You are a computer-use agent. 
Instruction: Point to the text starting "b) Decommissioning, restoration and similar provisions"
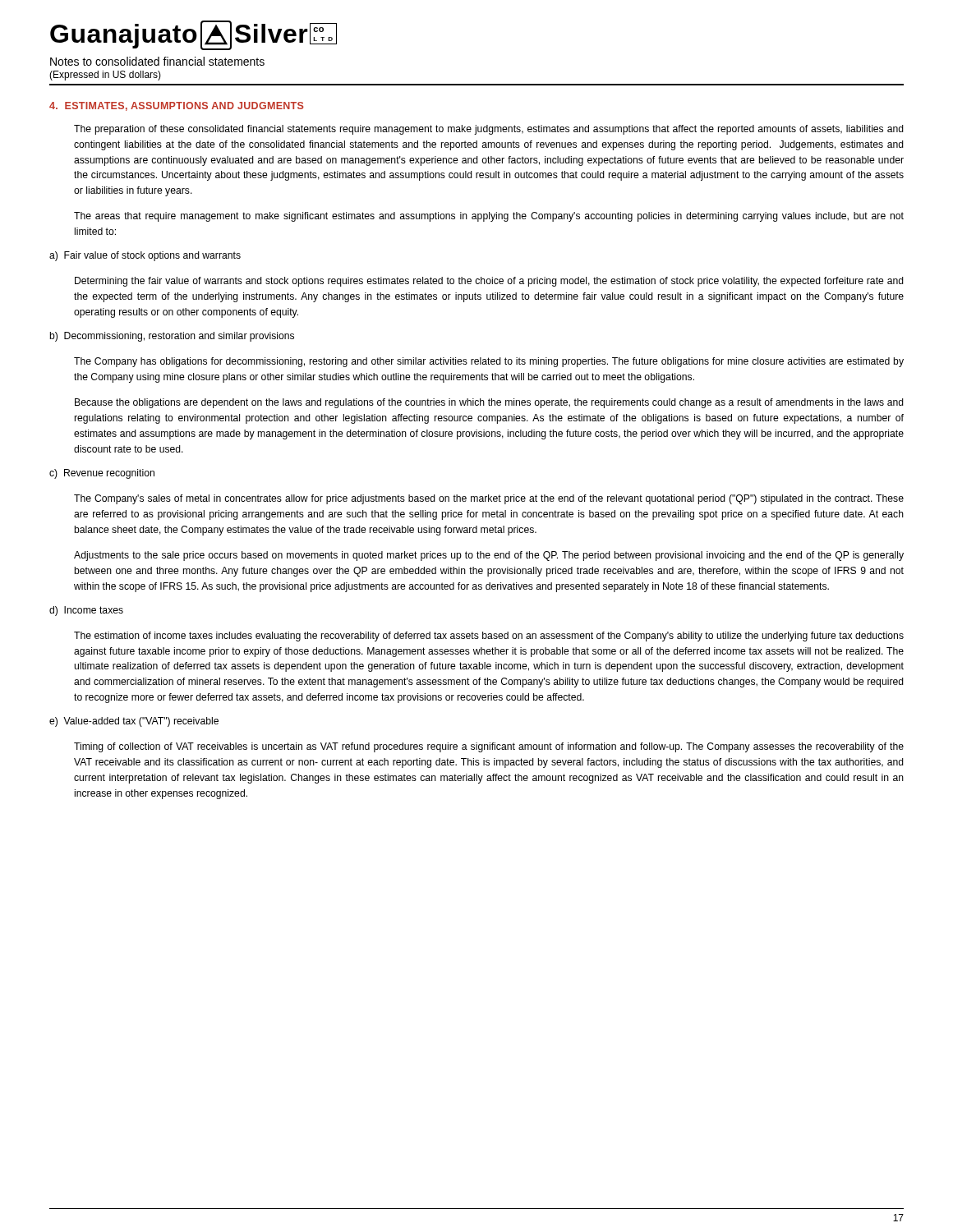[x=172, y=337]
